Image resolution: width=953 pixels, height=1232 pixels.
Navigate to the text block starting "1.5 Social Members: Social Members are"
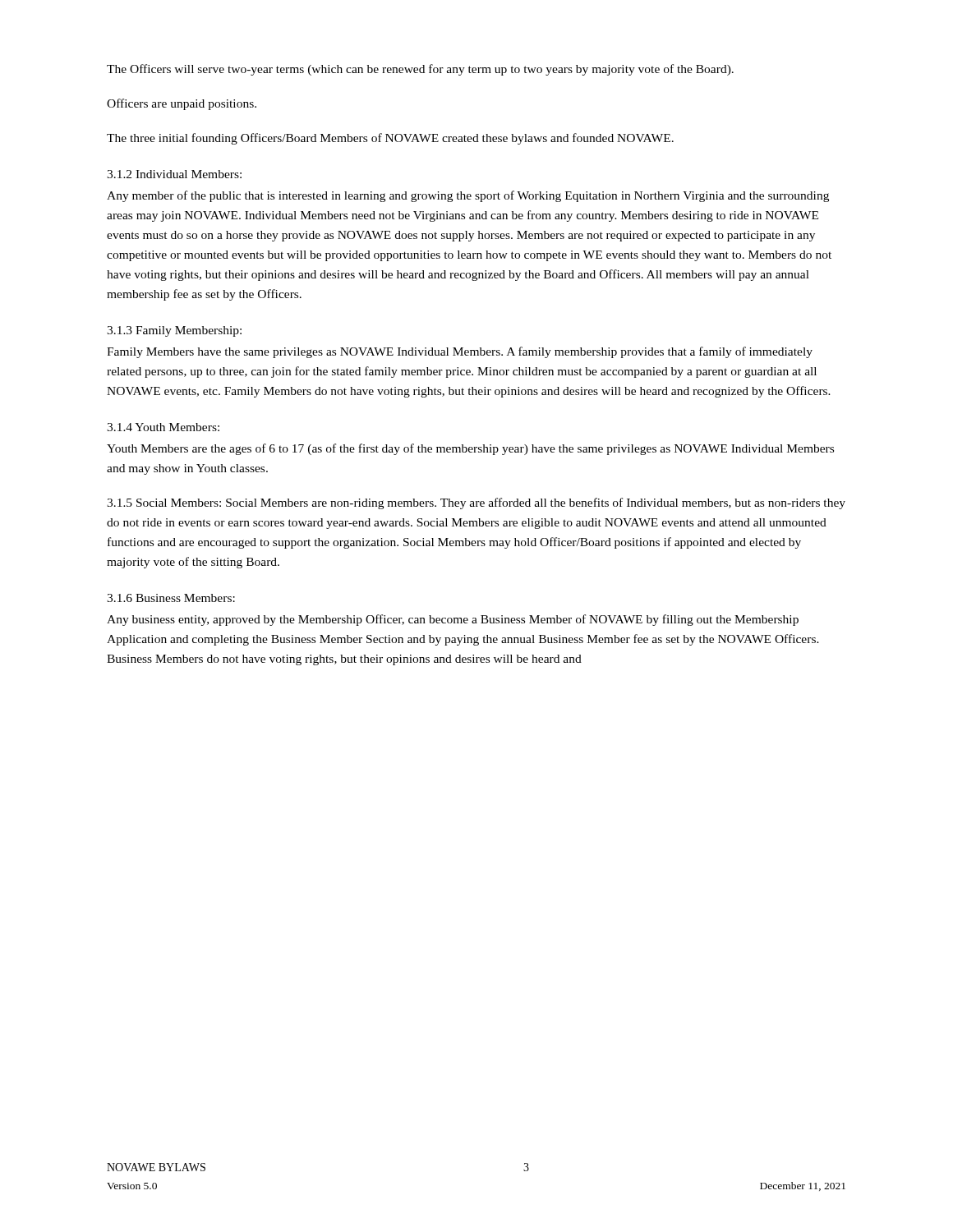coord(476,532)
